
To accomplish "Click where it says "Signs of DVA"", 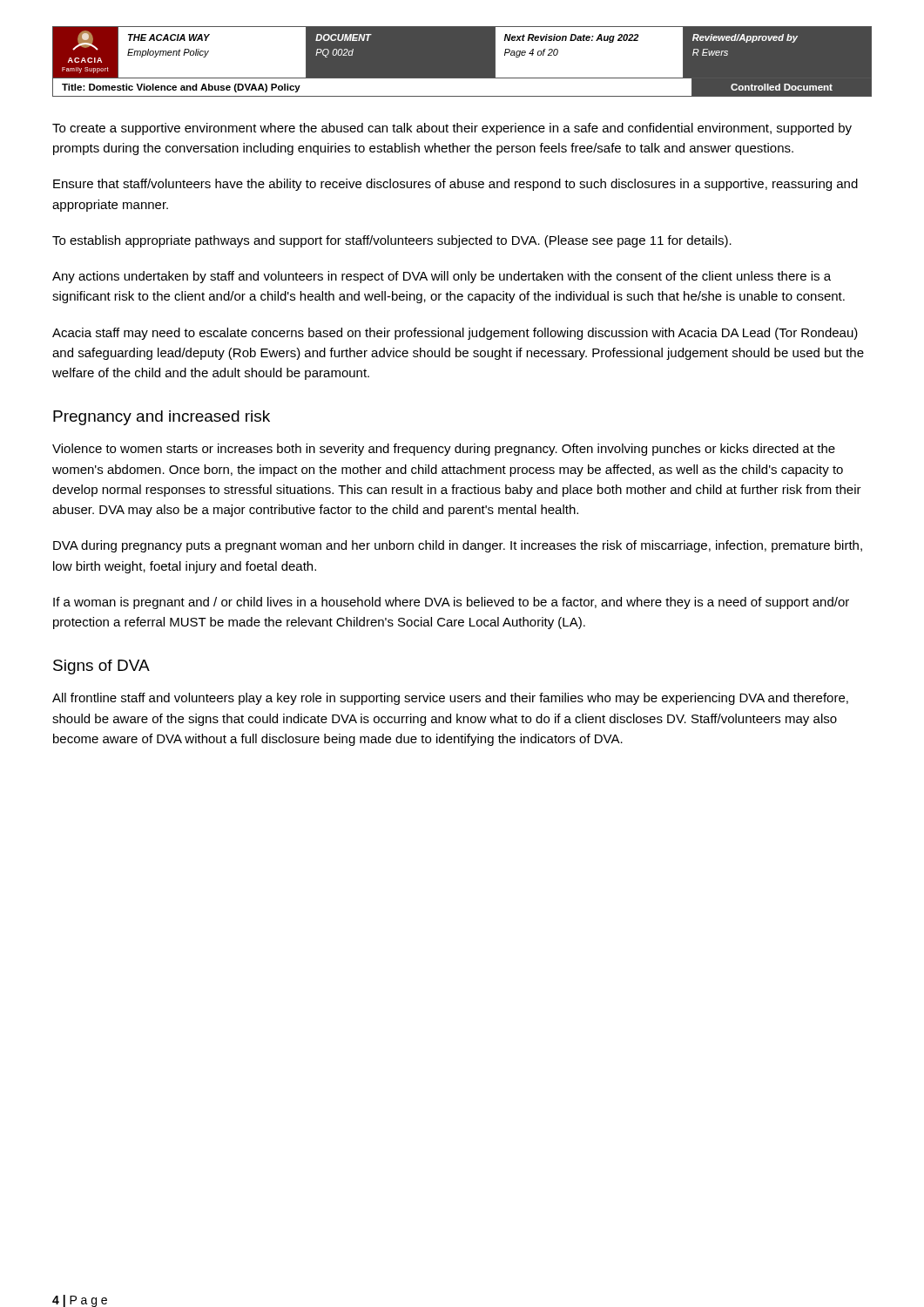I will tap(101, 666).
